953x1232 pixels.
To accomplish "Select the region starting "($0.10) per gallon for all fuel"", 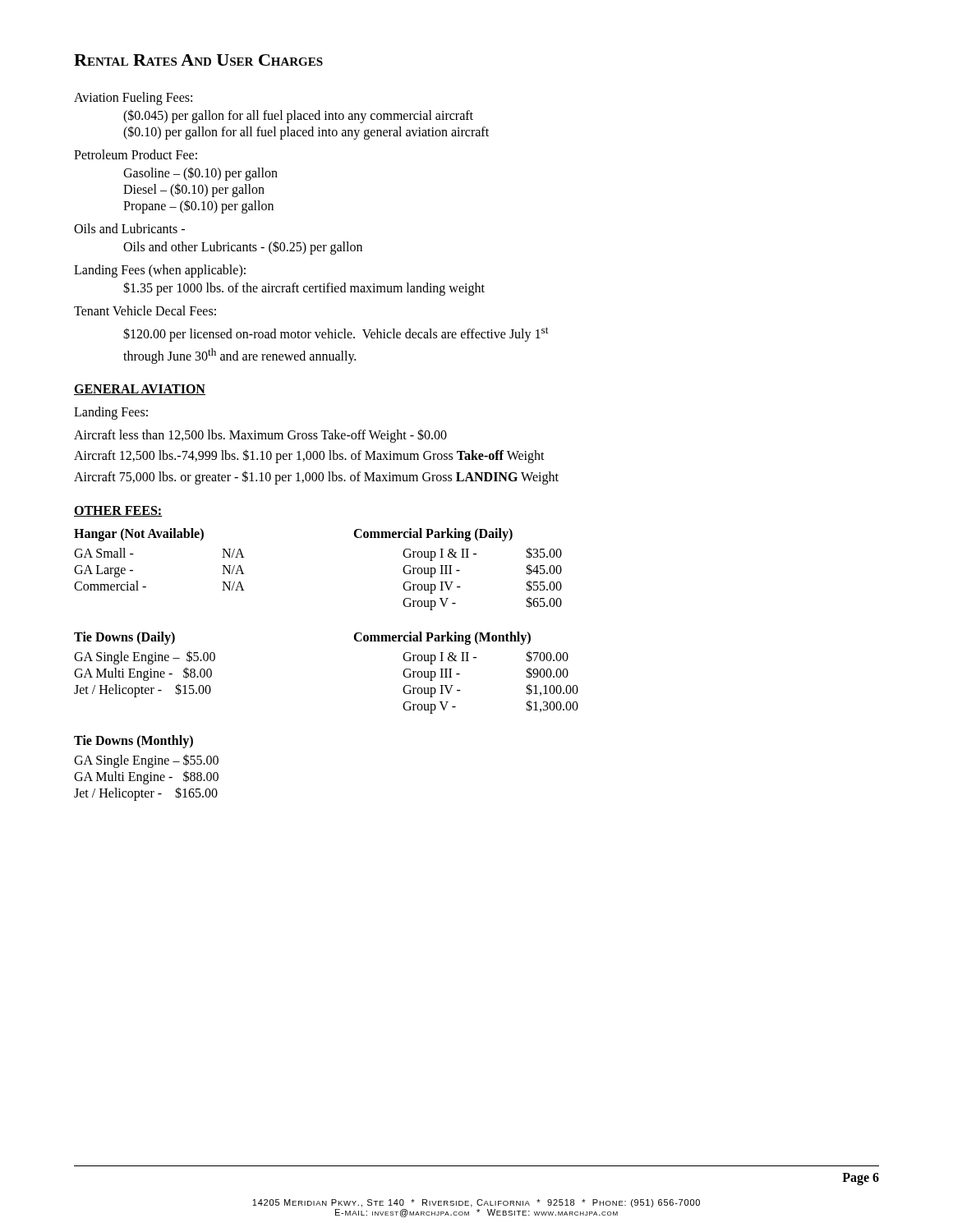I will (306, 132).
